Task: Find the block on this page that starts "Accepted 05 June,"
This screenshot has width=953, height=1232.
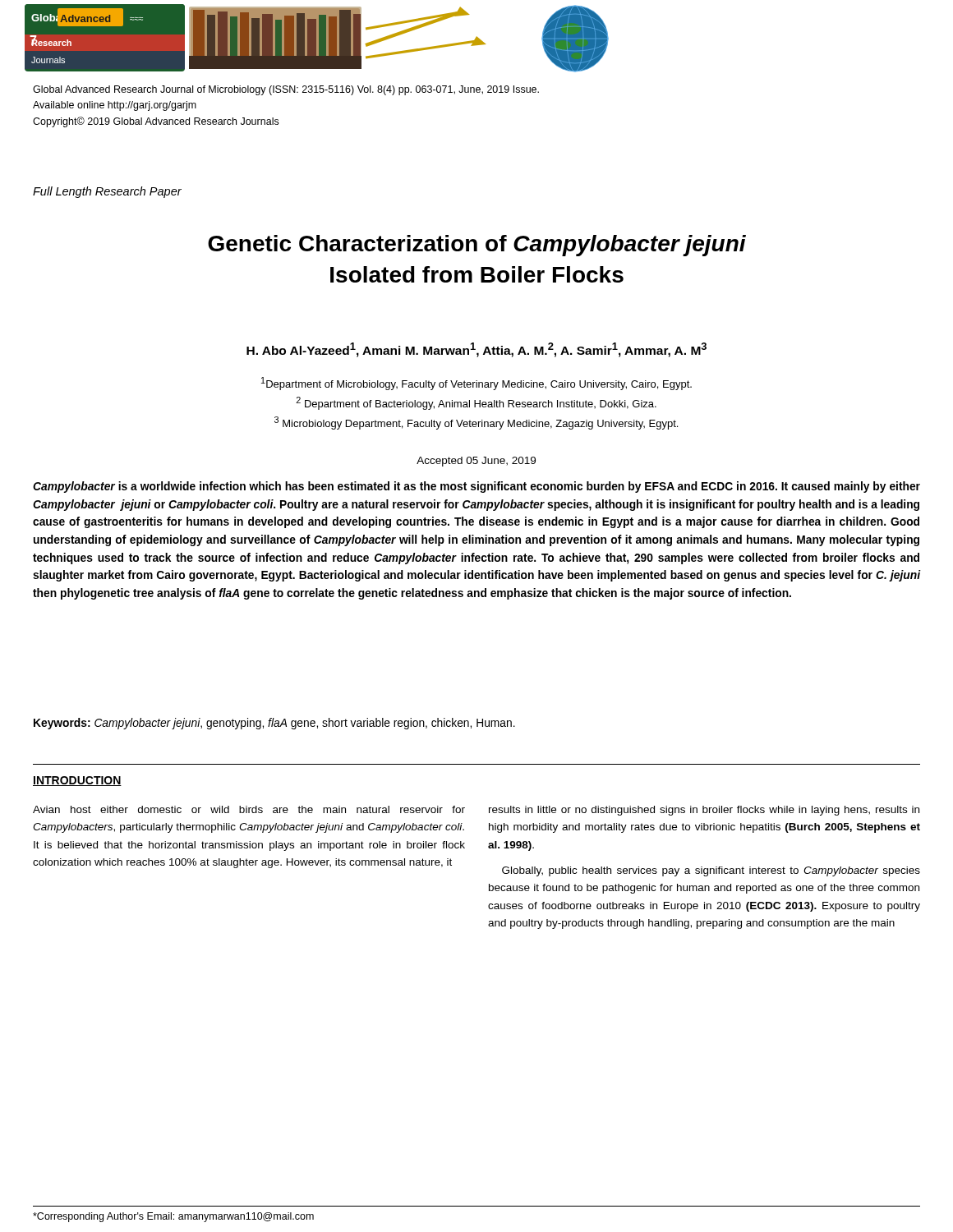Action: (x=476, y=460)
